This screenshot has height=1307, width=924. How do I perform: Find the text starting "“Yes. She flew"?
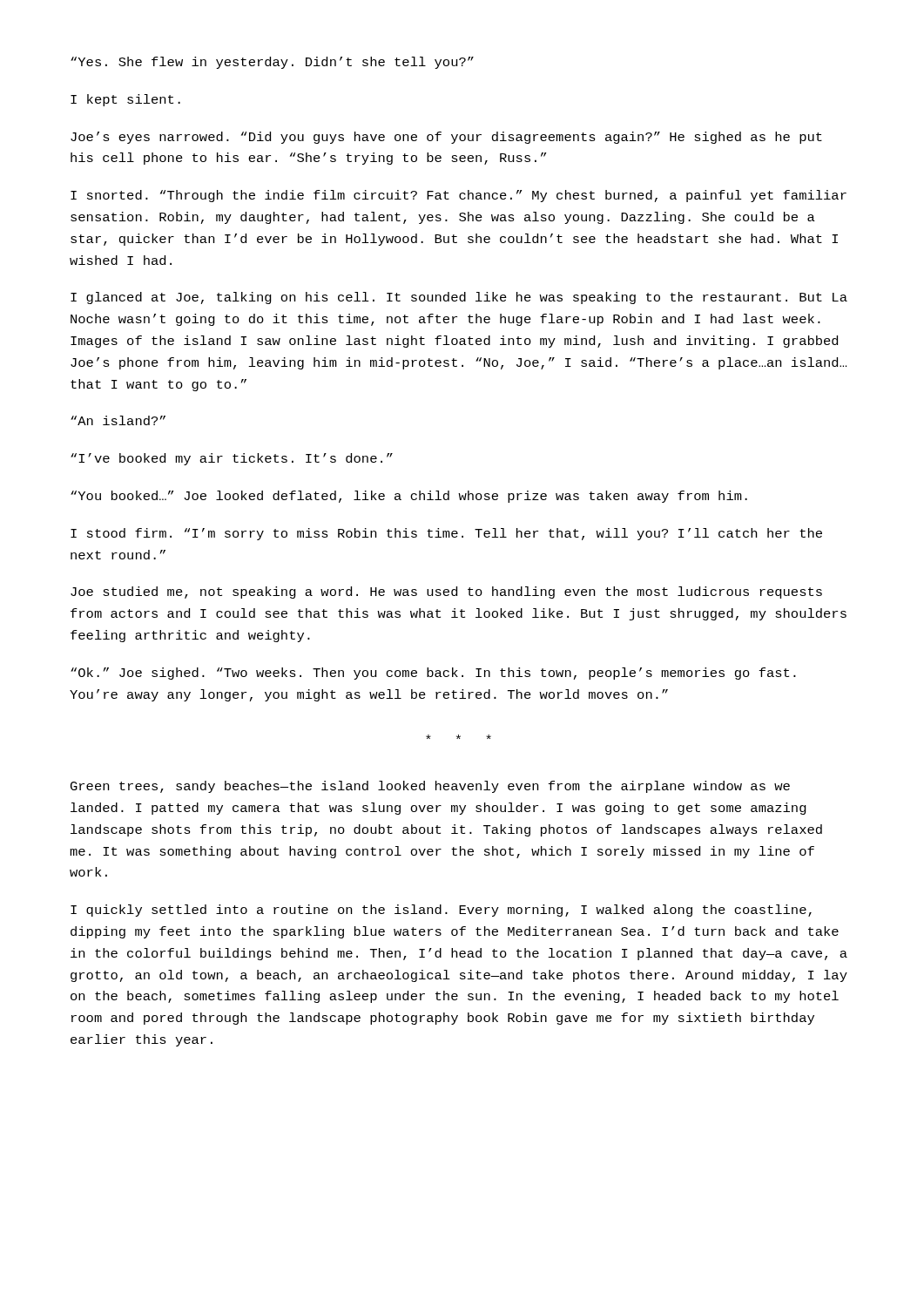click(272, 63)
